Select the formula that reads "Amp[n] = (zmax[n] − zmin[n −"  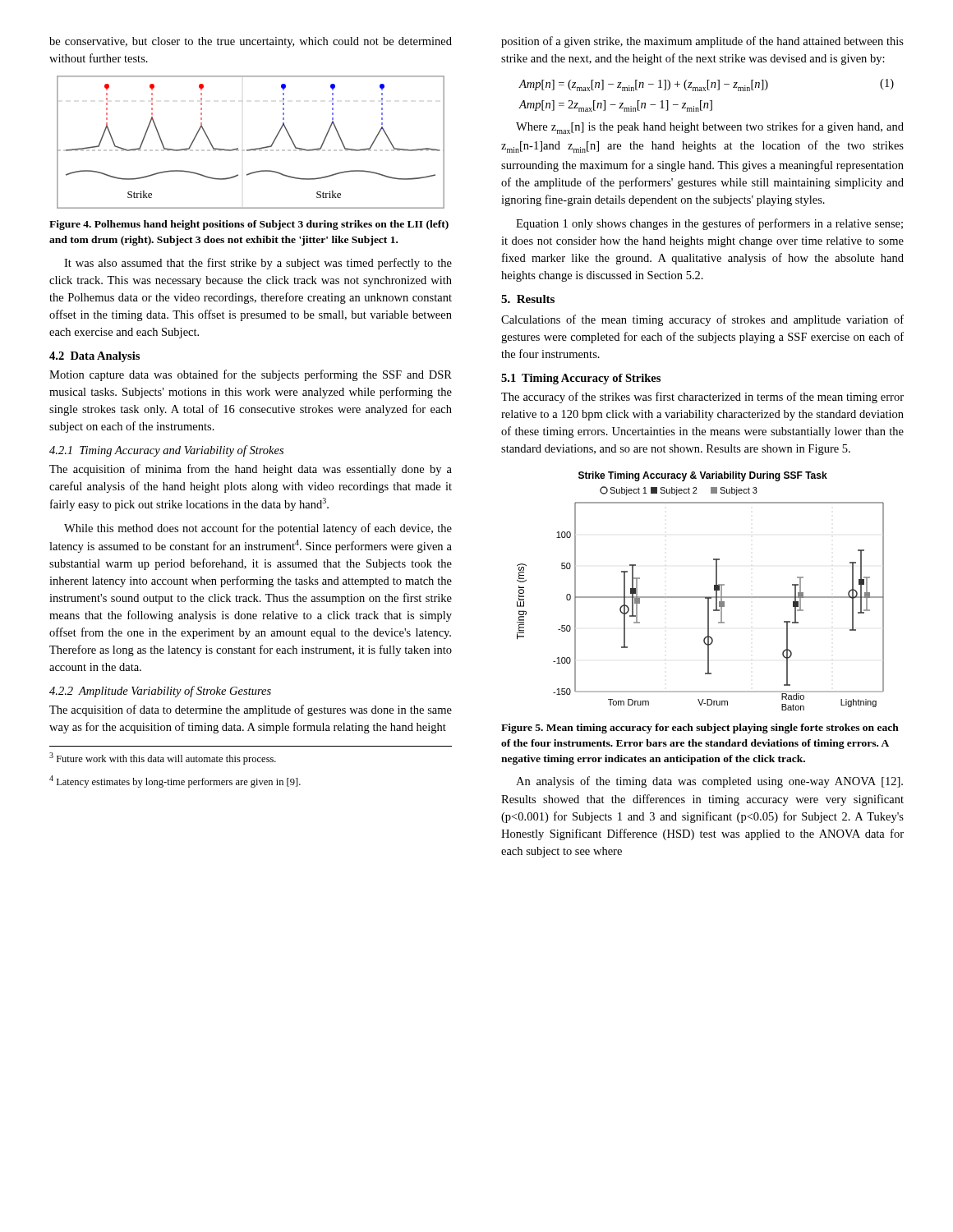tap(711, 95)
